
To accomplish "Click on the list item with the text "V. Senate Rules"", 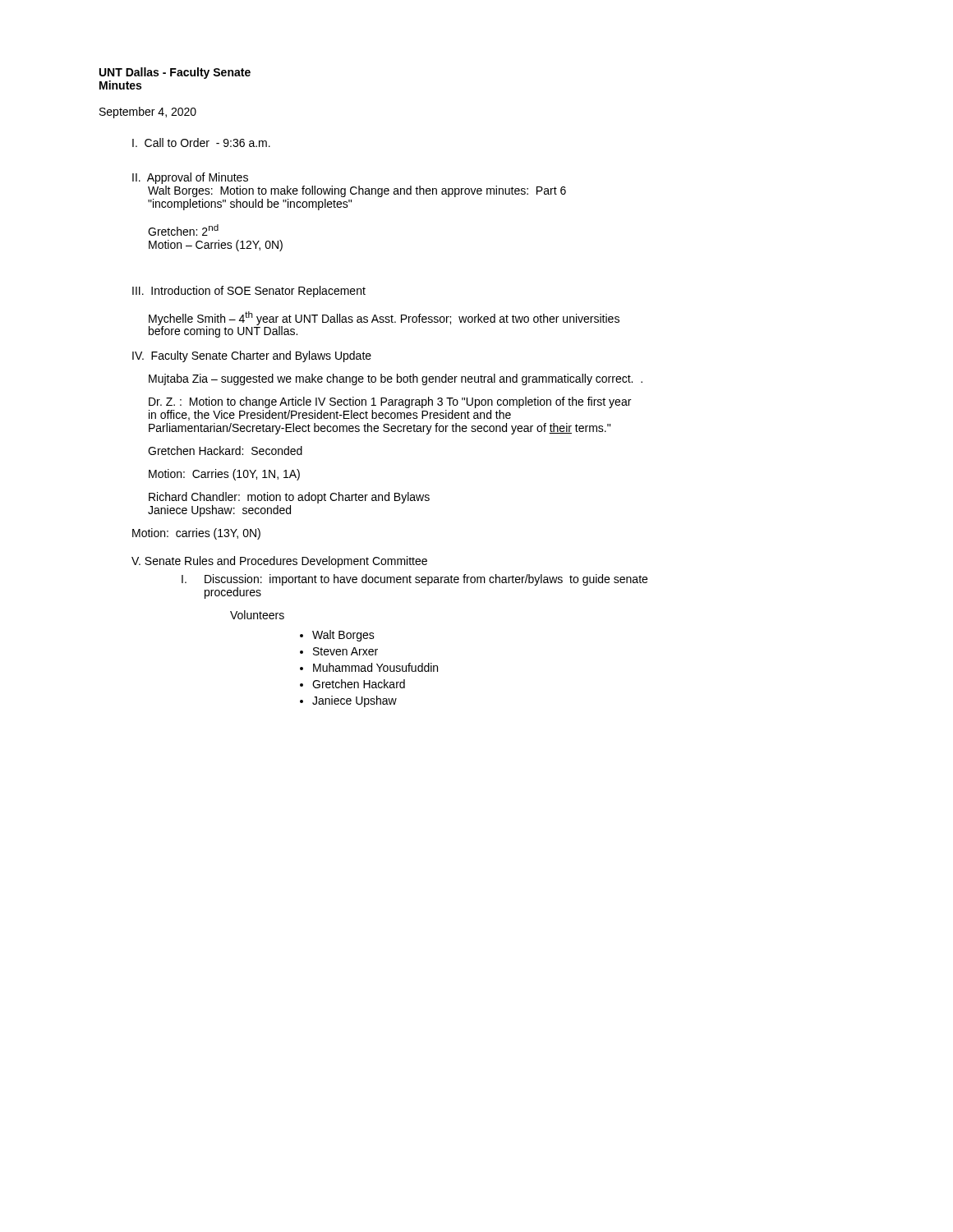I will (280, 561).
